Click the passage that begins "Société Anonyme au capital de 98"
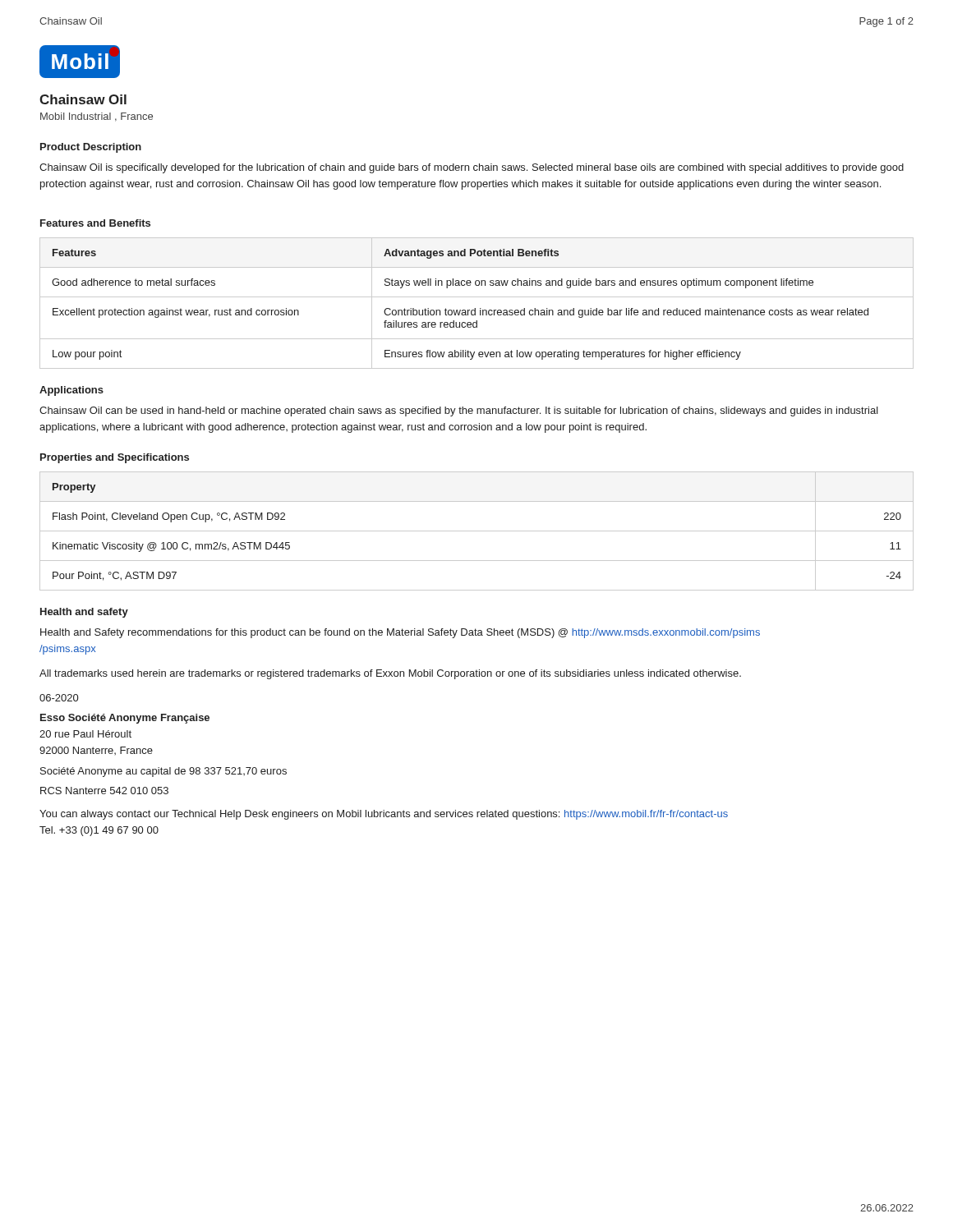Image resolution: width=953 pixels, height=1232 pixels. click(163, 770)
